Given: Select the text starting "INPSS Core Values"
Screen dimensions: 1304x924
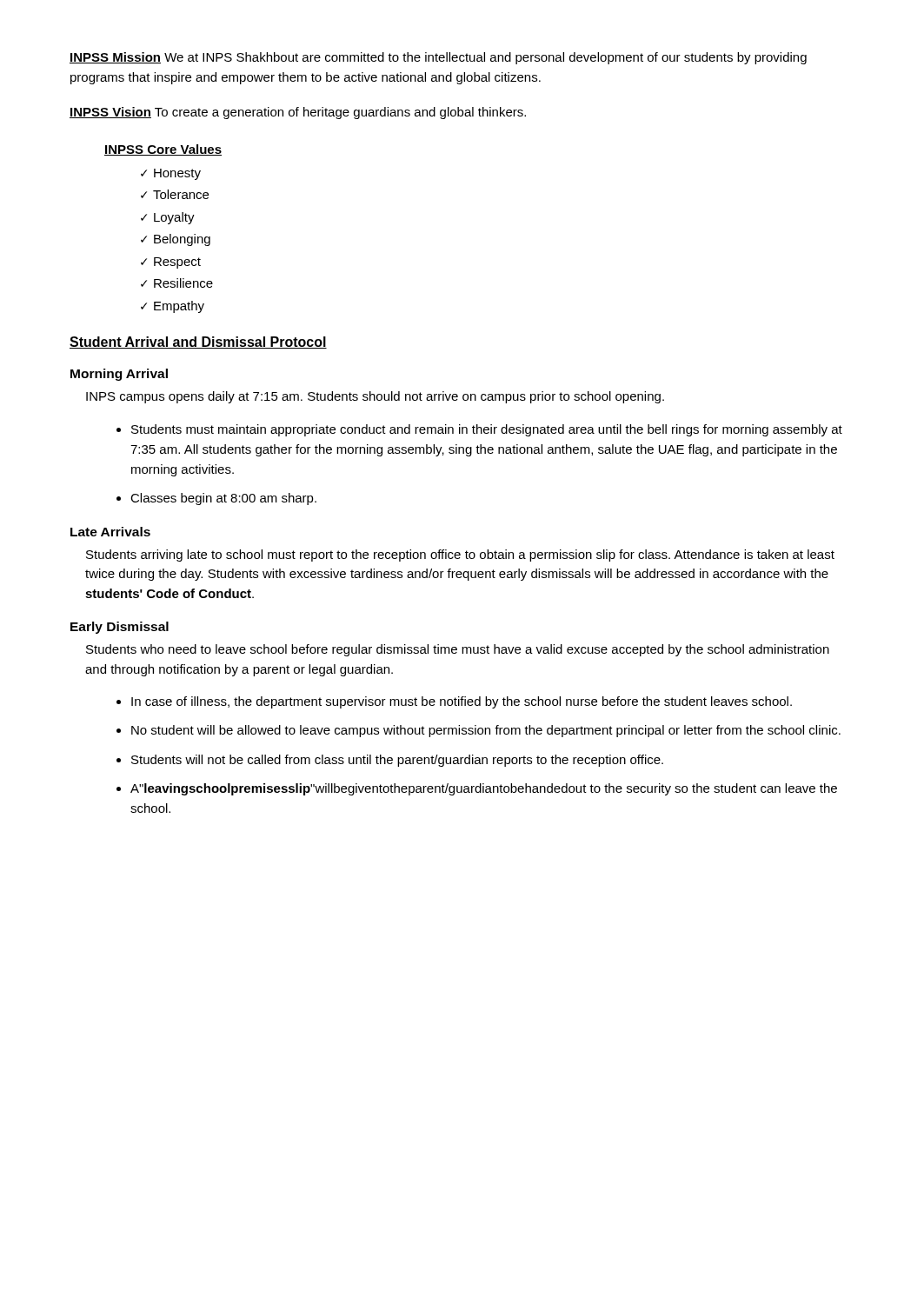Looking at the screenshot, I should (x=163, y=149).
